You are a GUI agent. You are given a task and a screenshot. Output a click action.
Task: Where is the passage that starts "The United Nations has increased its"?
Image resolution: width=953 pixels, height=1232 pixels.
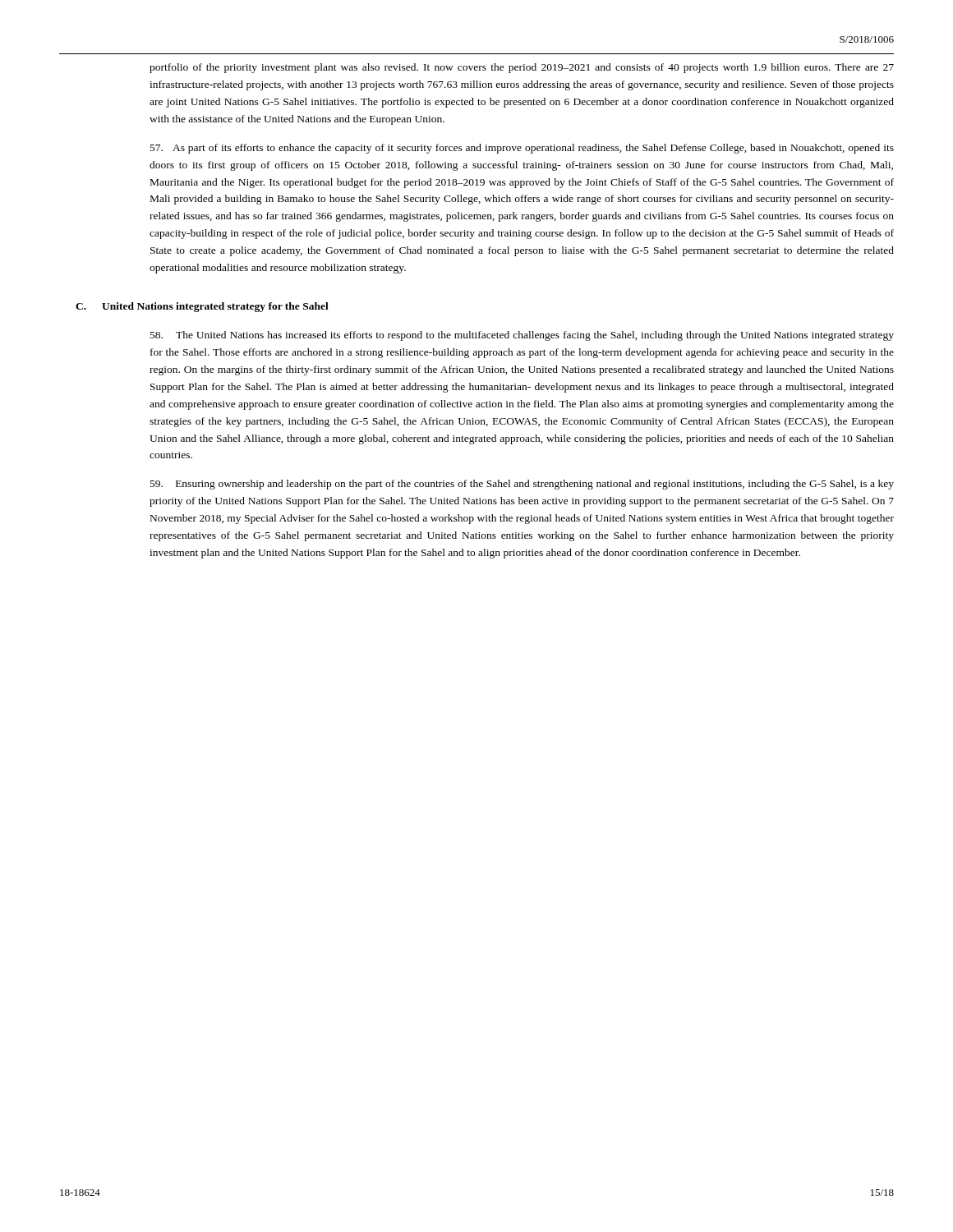click(x=522, y=395)
